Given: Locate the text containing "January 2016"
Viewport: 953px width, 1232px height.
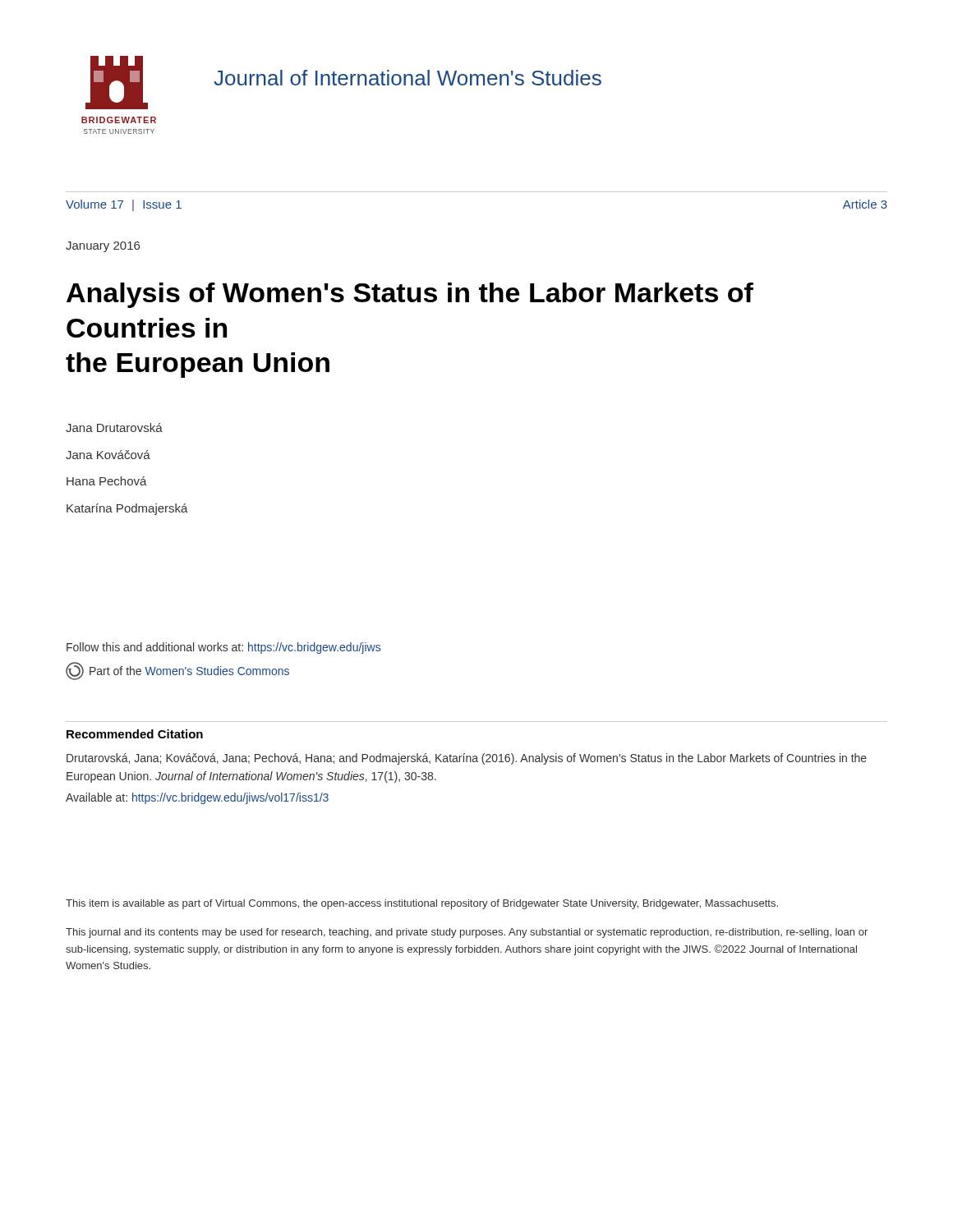Looking at the screenshot, I should pyautogui.click(x=103, y=245).
